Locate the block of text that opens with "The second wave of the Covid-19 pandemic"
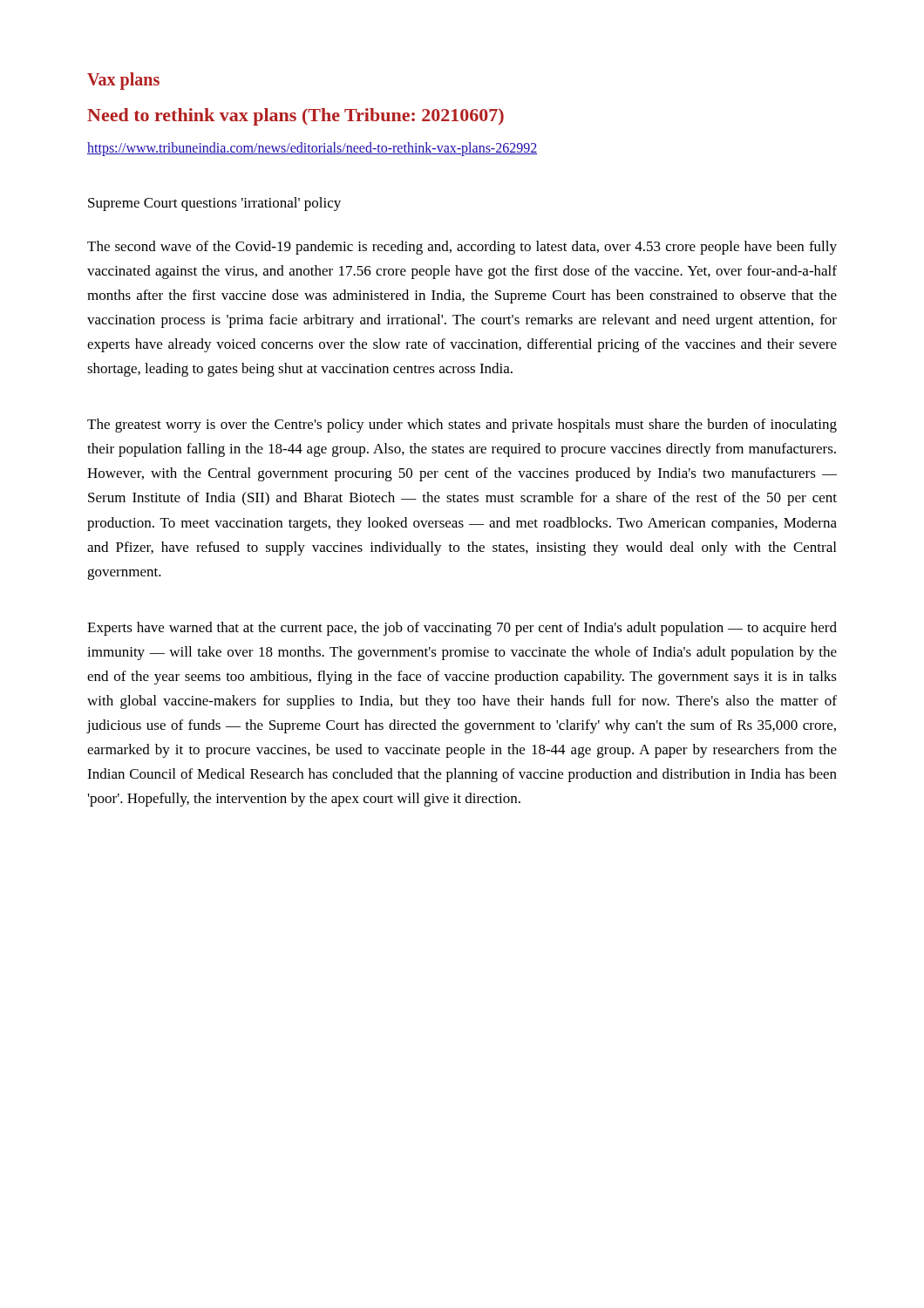The height and width of the screenshot is (1308, 924). click(462, 308)
